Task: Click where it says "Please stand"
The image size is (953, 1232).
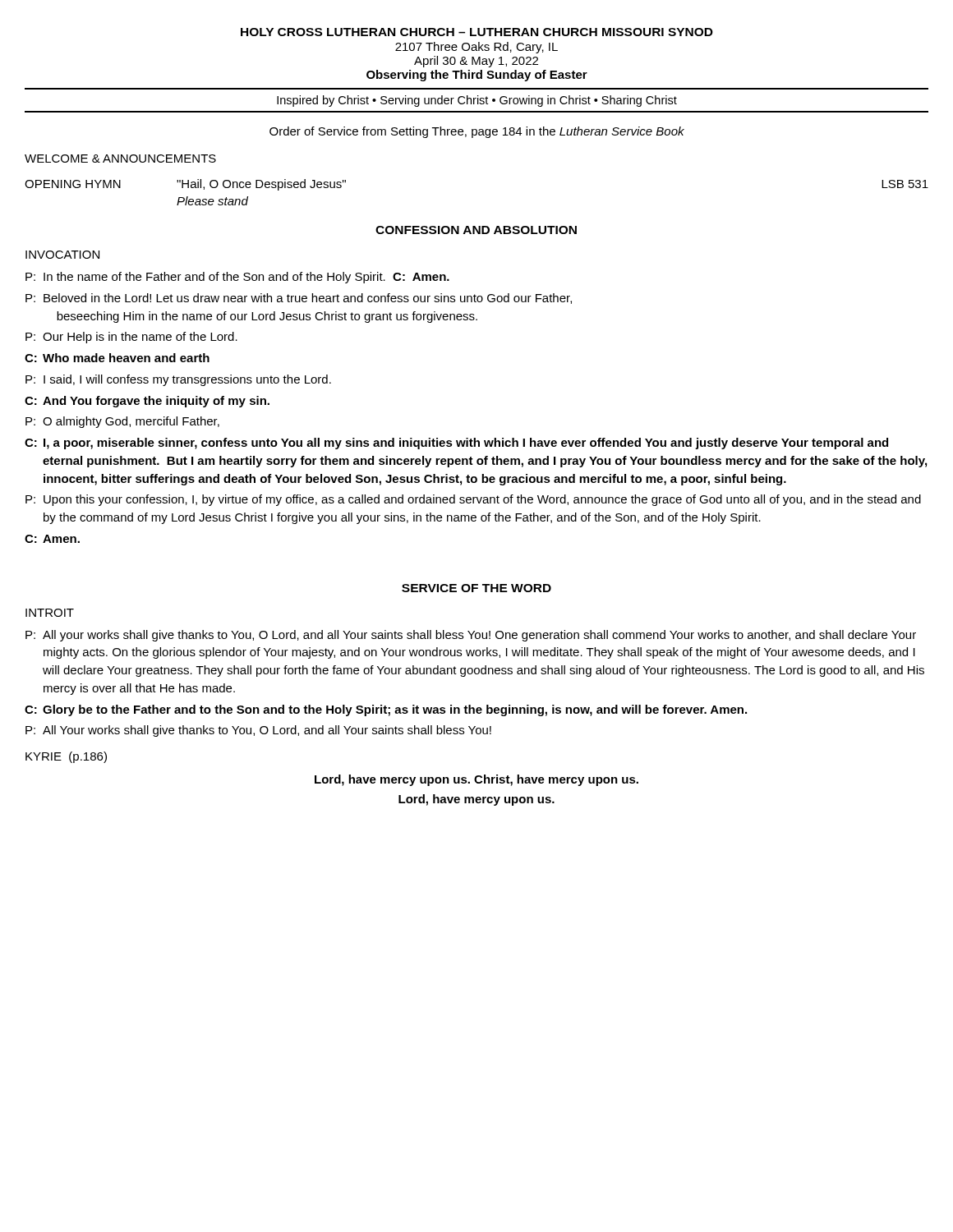Action: pos(212,201)
